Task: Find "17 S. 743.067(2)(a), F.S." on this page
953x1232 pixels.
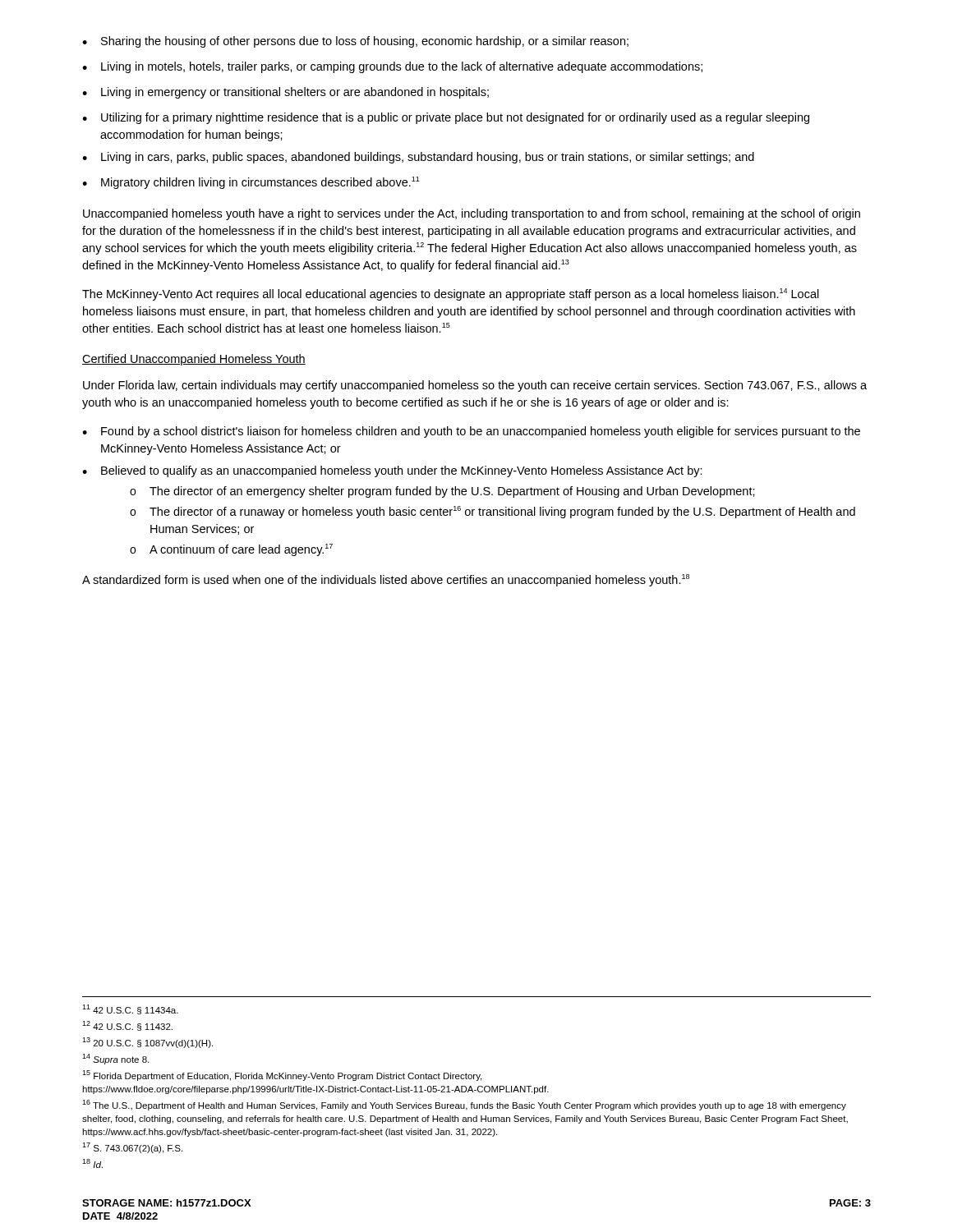Action: point(133,1147)
